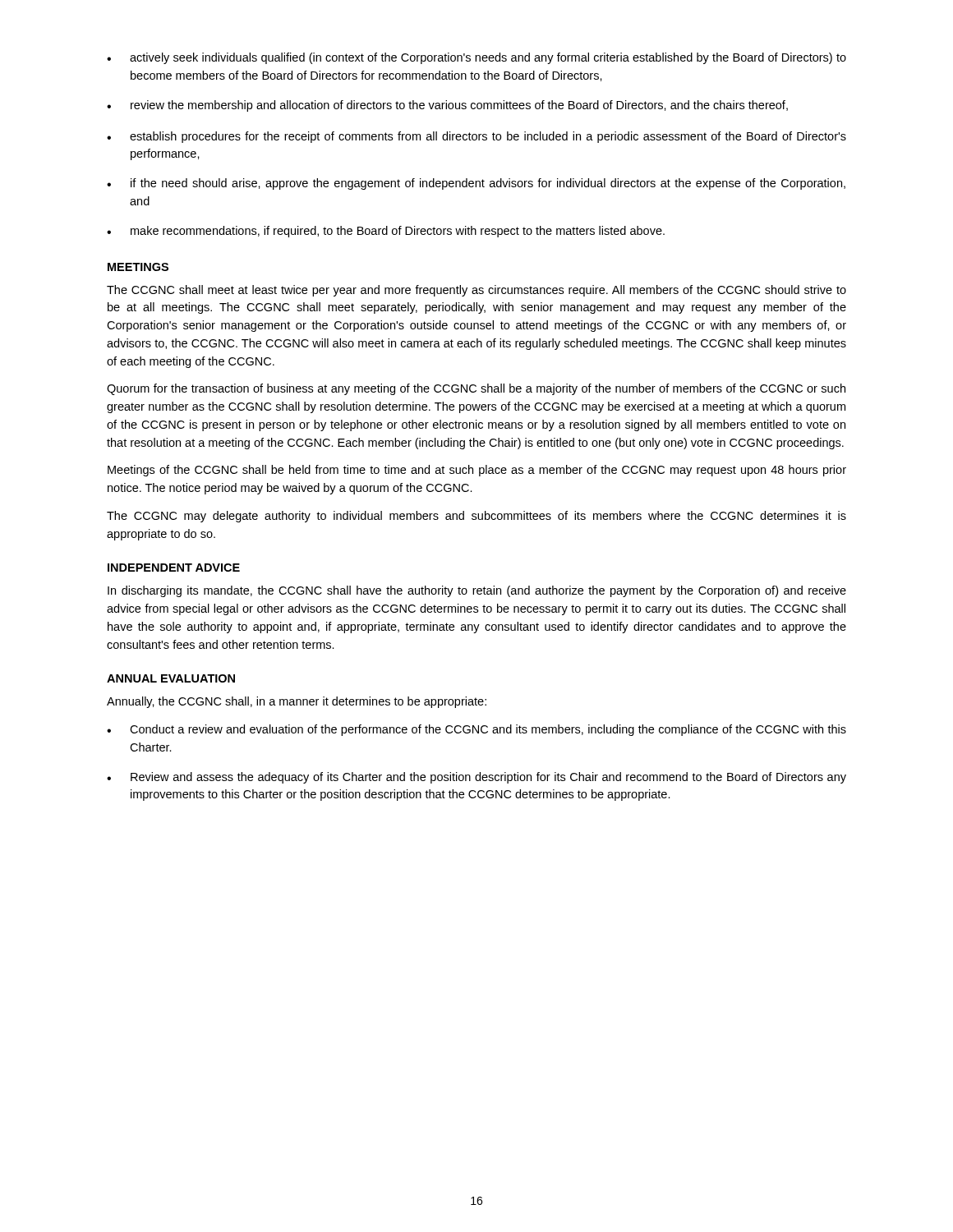
Task: Find the list item that reads "• review the membership"
Action: (x=476, y=106)
